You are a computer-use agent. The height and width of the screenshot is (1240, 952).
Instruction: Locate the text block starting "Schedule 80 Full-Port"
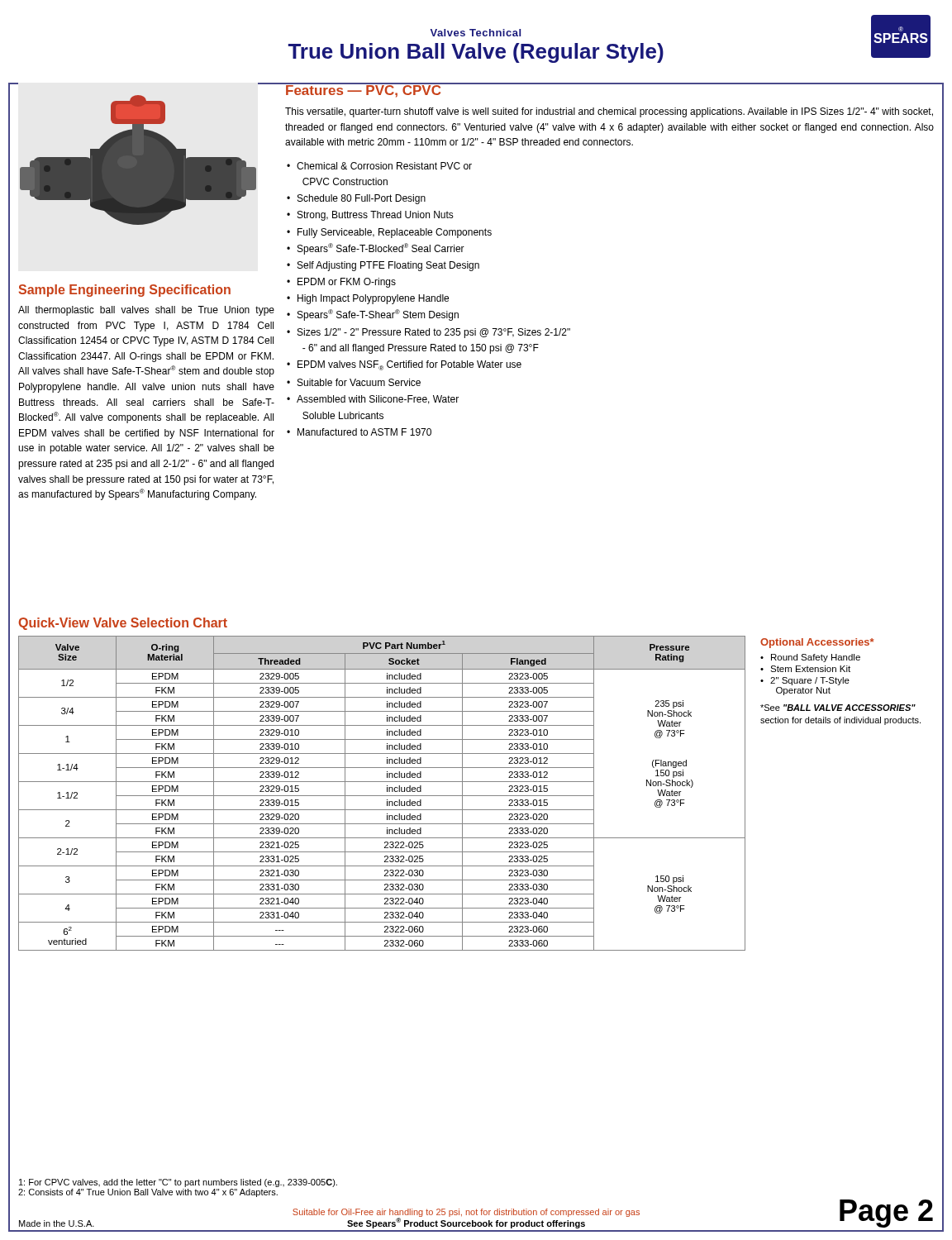click(x=361, y=199)
